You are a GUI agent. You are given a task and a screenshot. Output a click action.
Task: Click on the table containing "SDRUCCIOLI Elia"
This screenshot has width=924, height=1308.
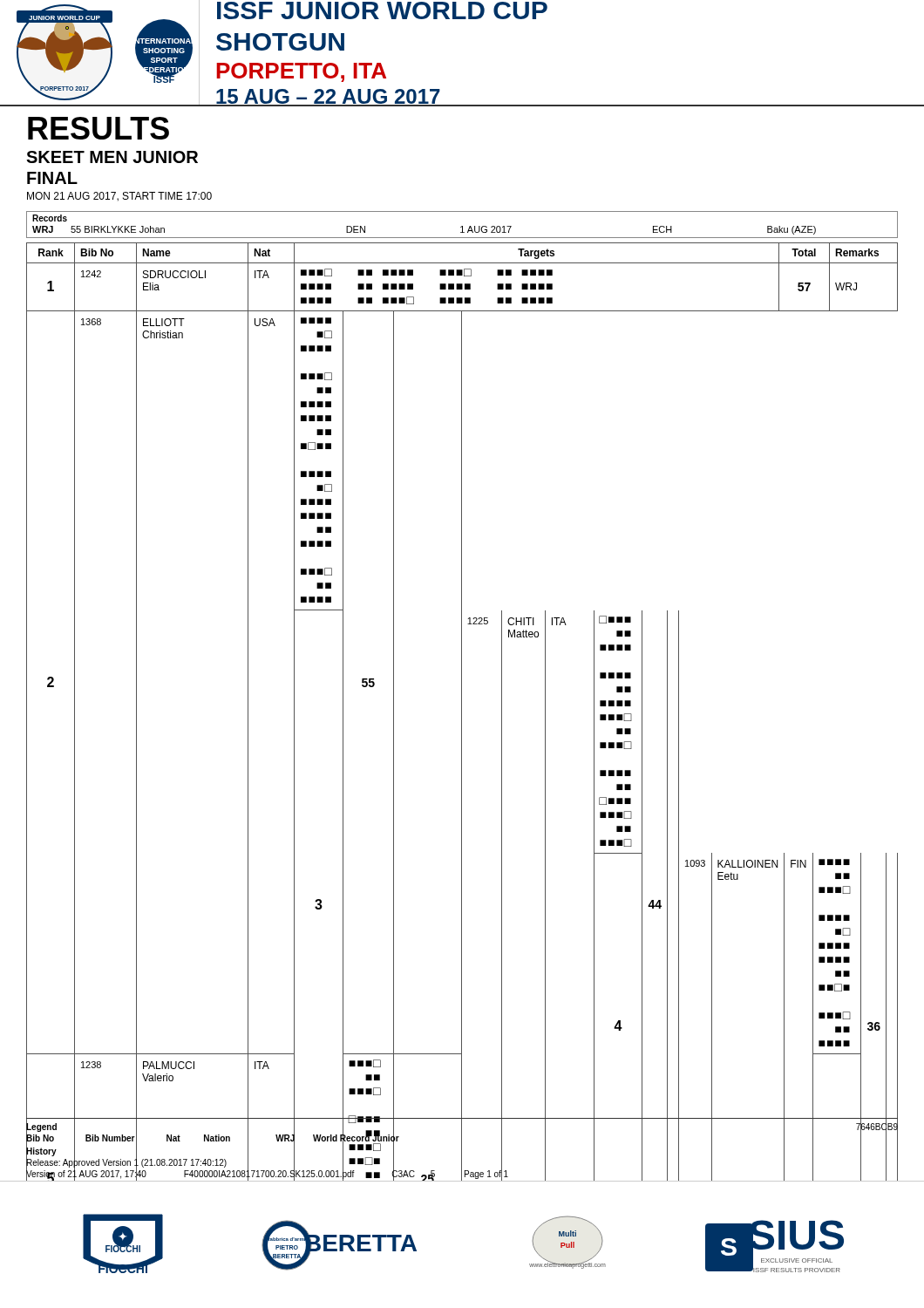coord(462,773)
